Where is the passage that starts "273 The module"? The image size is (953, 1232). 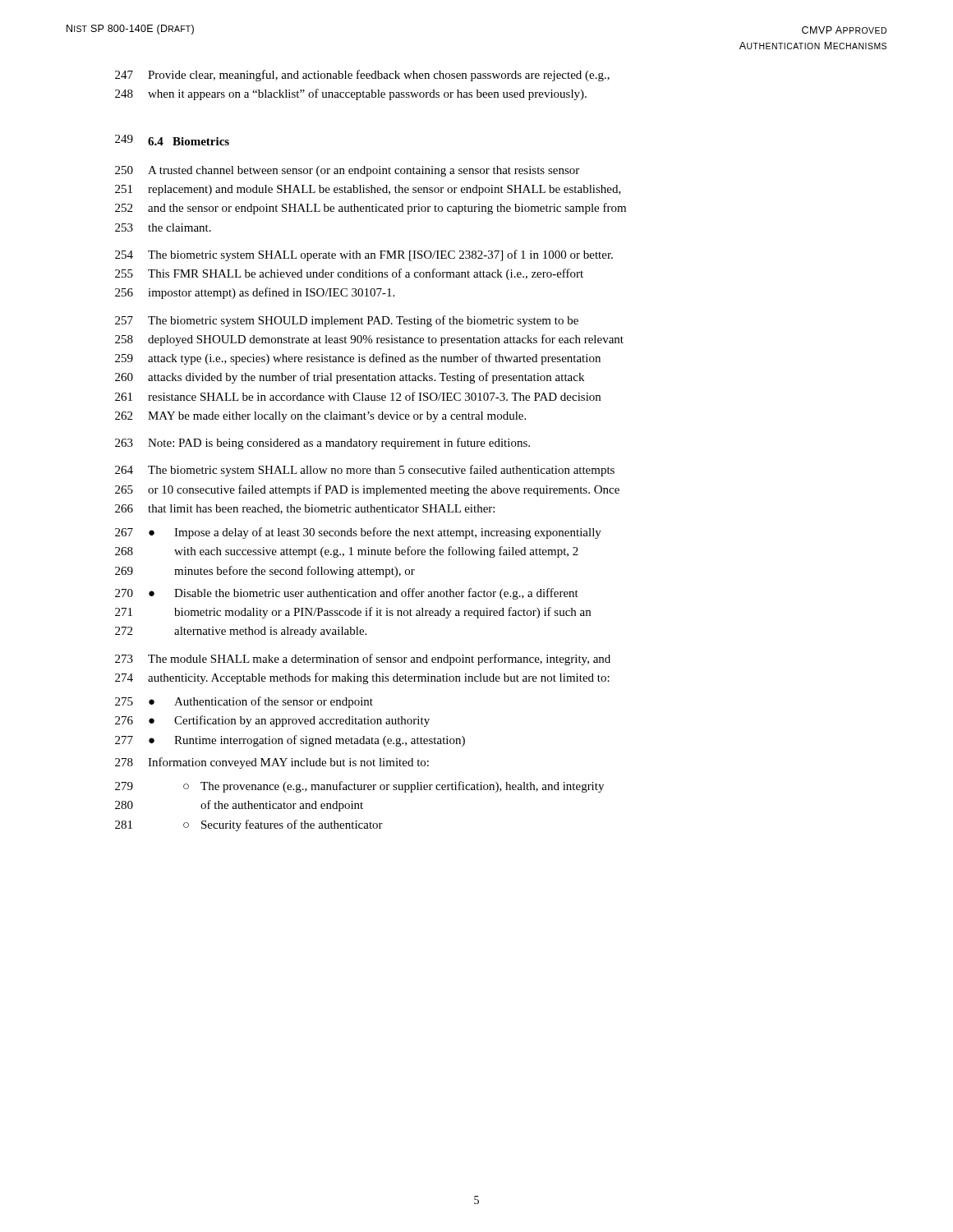pos(476,668)
